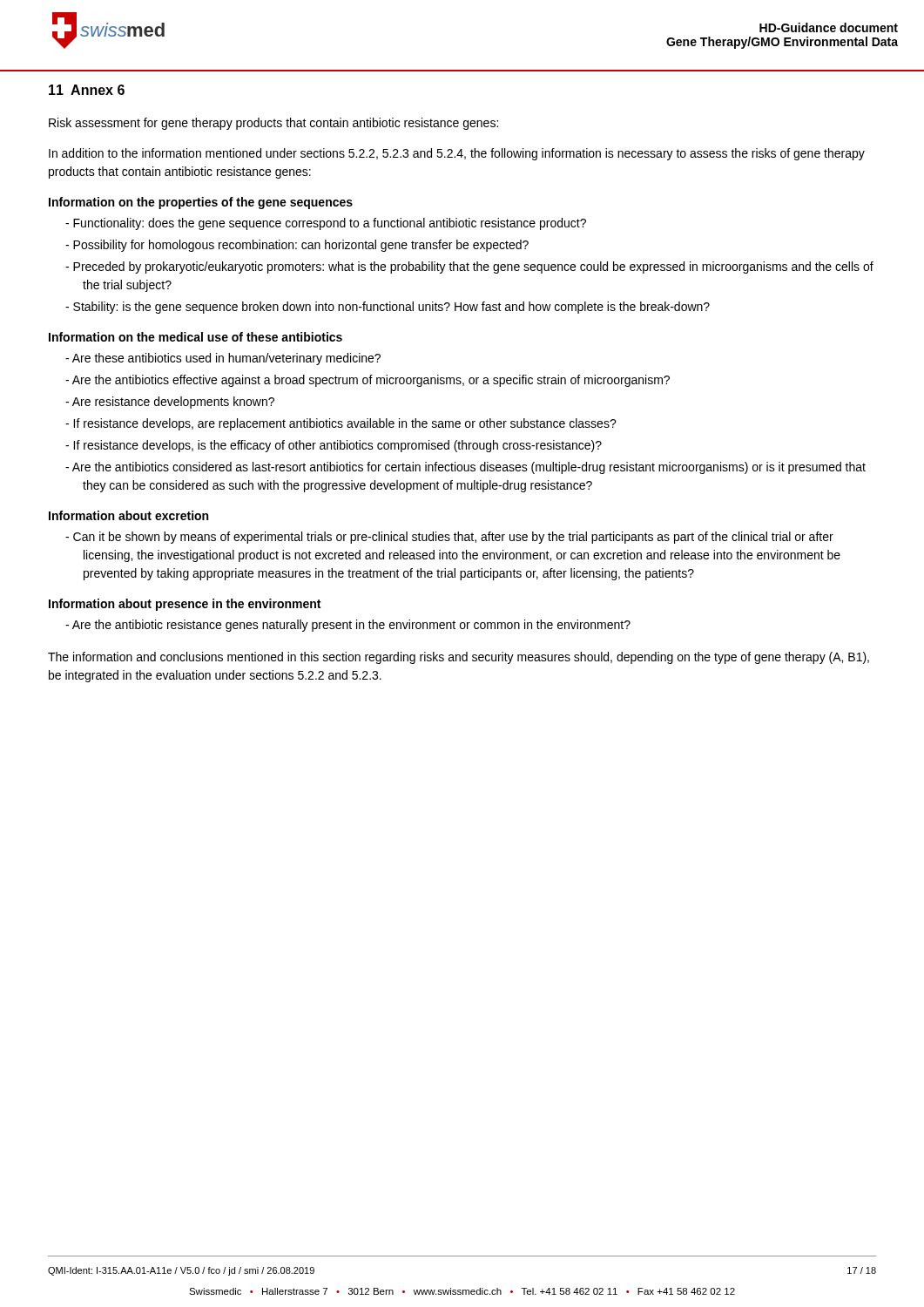Find the region starting "Preceded by prokaryotic/eukaryotic promoters: what is"

(x=473, y=276)
